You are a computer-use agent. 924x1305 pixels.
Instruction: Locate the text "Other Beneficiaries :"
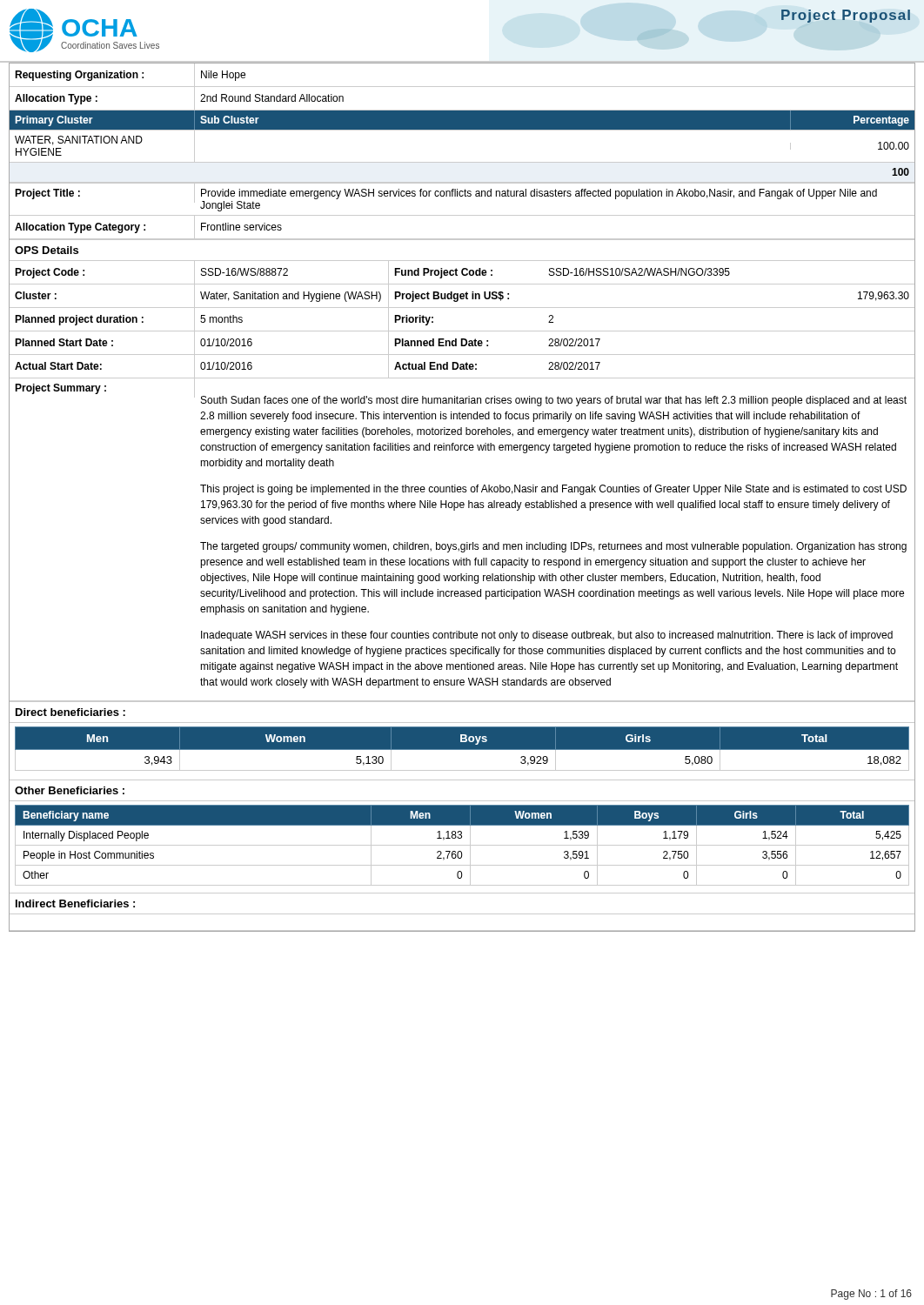(x=70, y=790)
